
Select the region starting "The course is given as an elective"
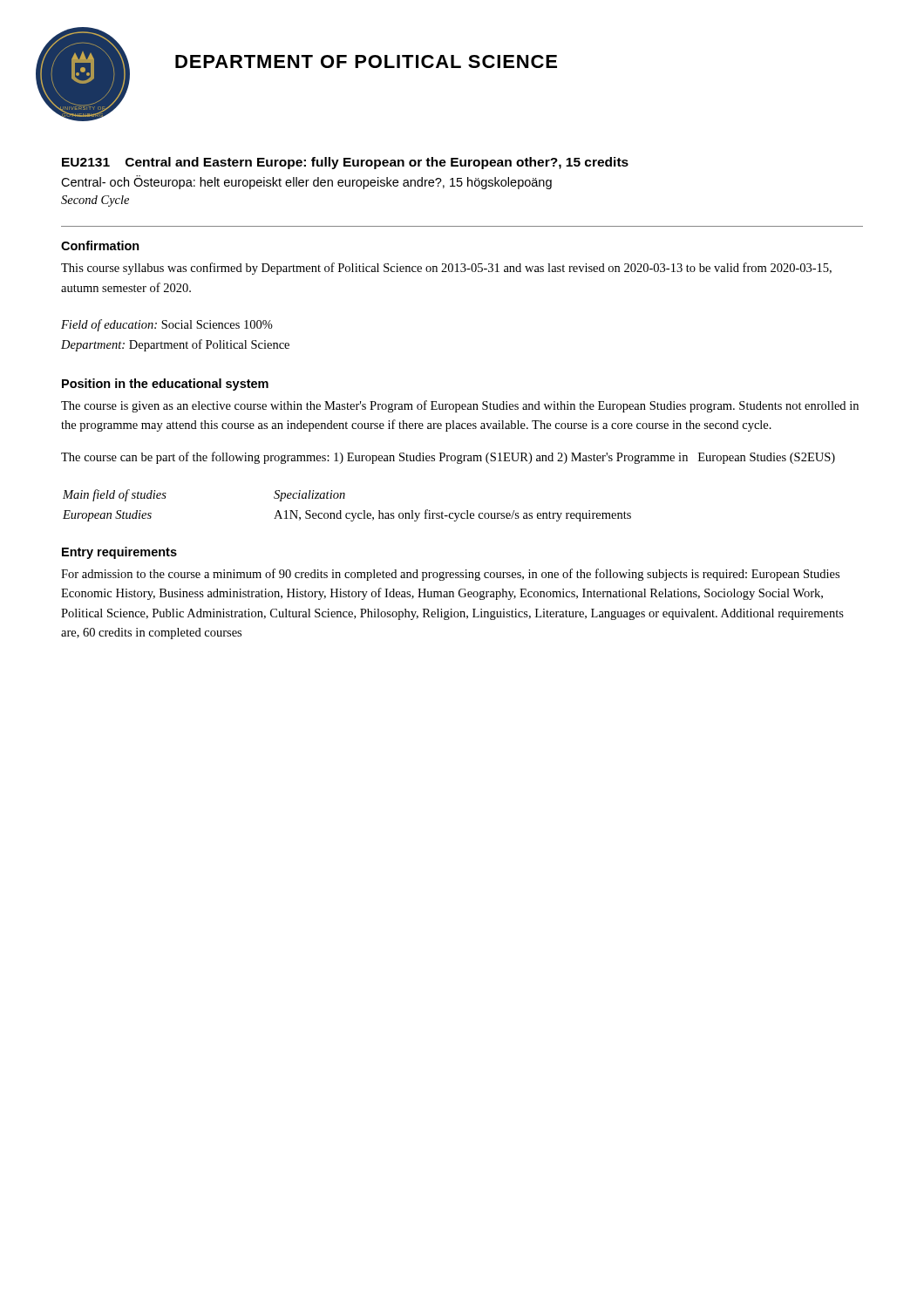tap(460, 415)
